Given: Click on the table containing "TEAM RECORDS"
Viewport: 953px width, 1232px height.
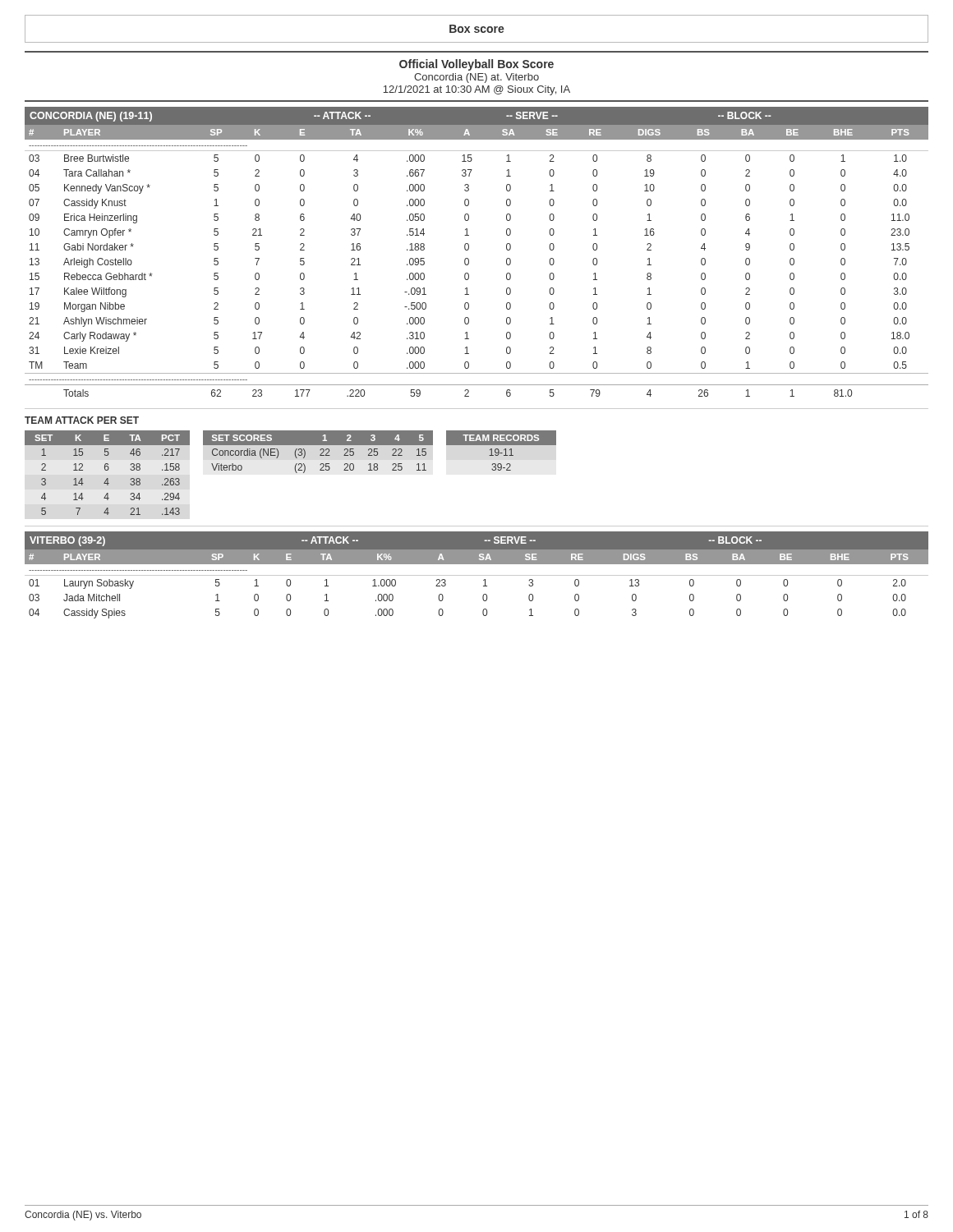Looking at the screenshot, I should (501, 453).
